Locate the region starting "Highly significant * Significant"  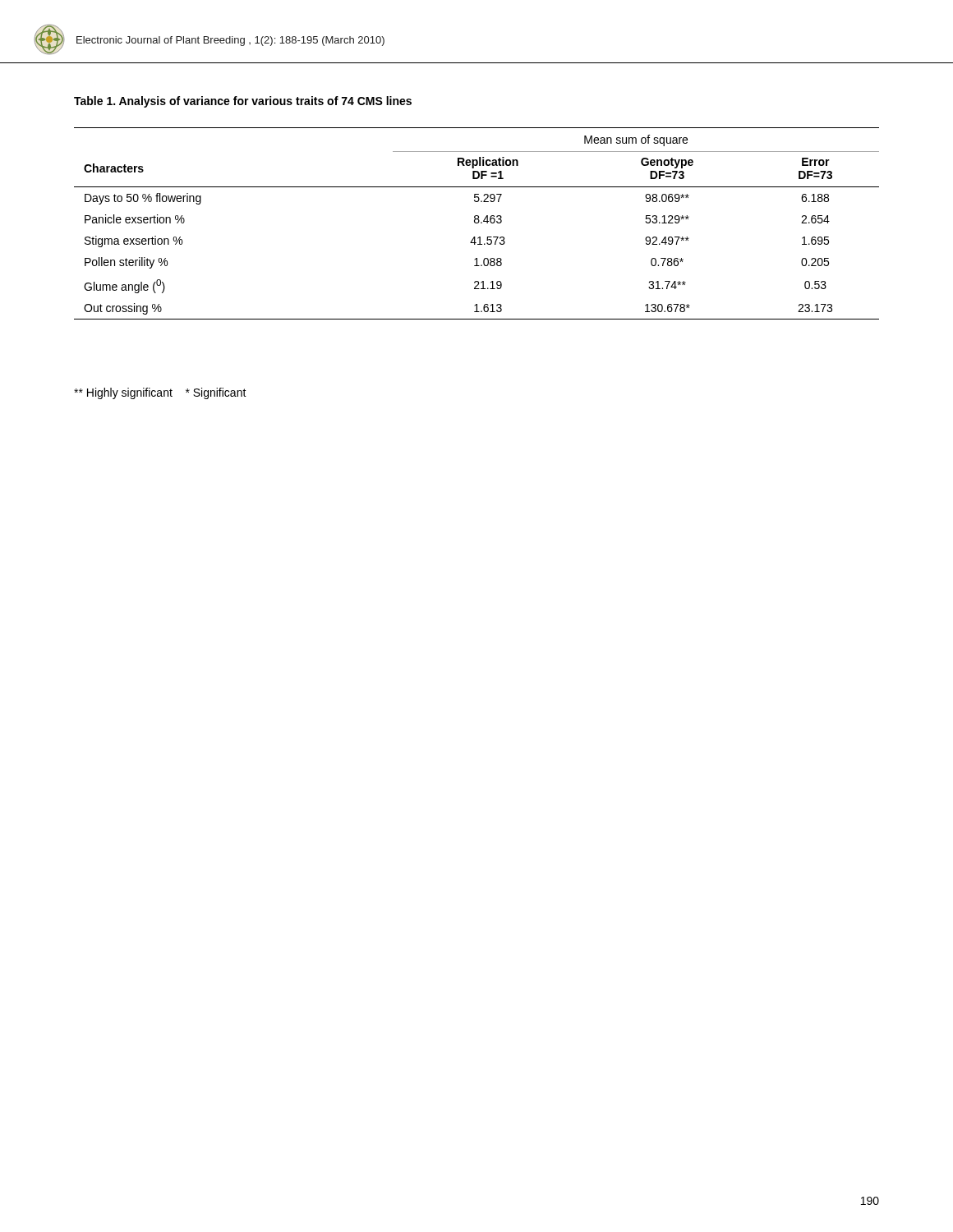[160, 393]
